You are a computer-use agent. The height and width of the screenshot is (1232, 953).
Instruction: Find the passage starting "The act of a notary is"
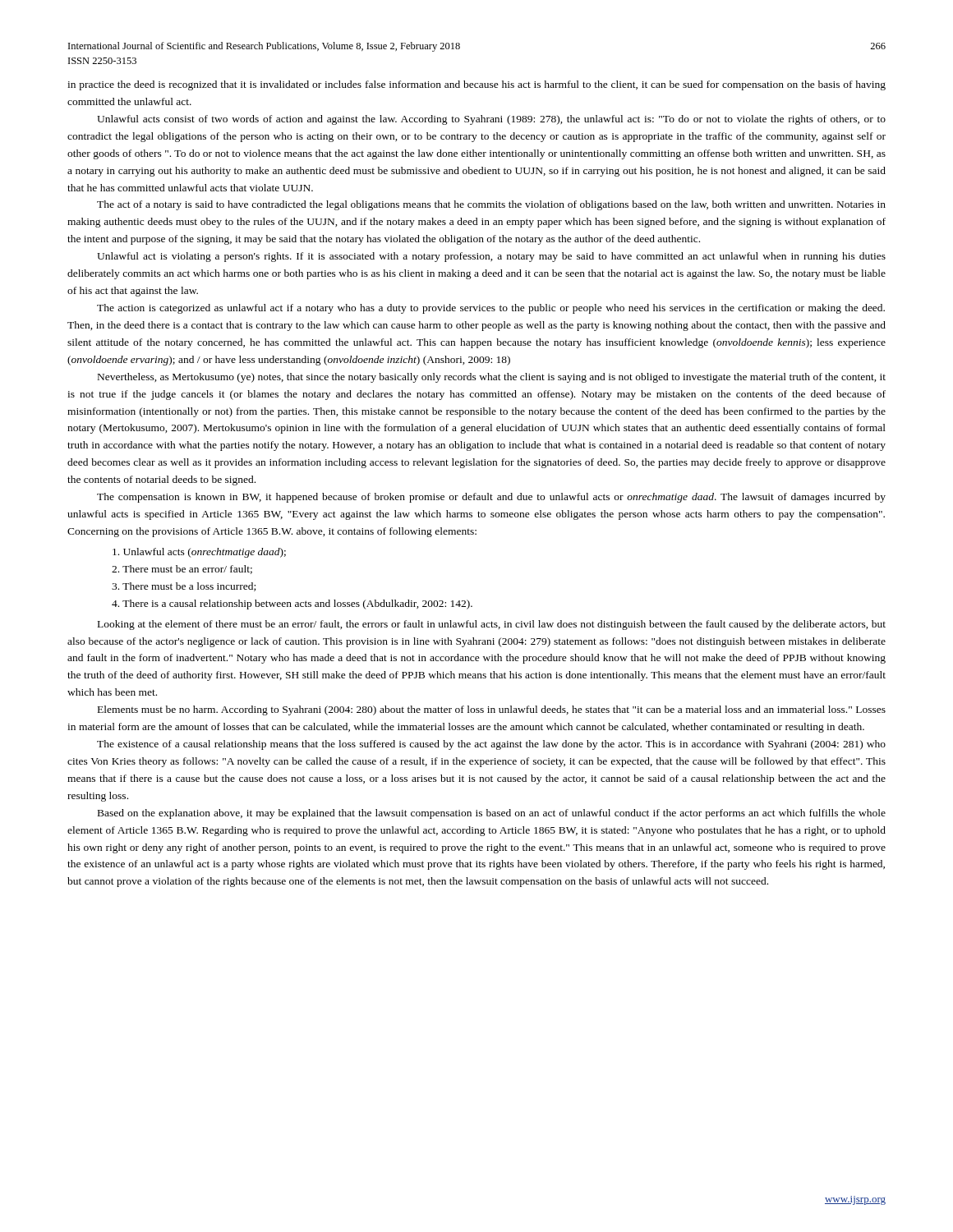476,222
